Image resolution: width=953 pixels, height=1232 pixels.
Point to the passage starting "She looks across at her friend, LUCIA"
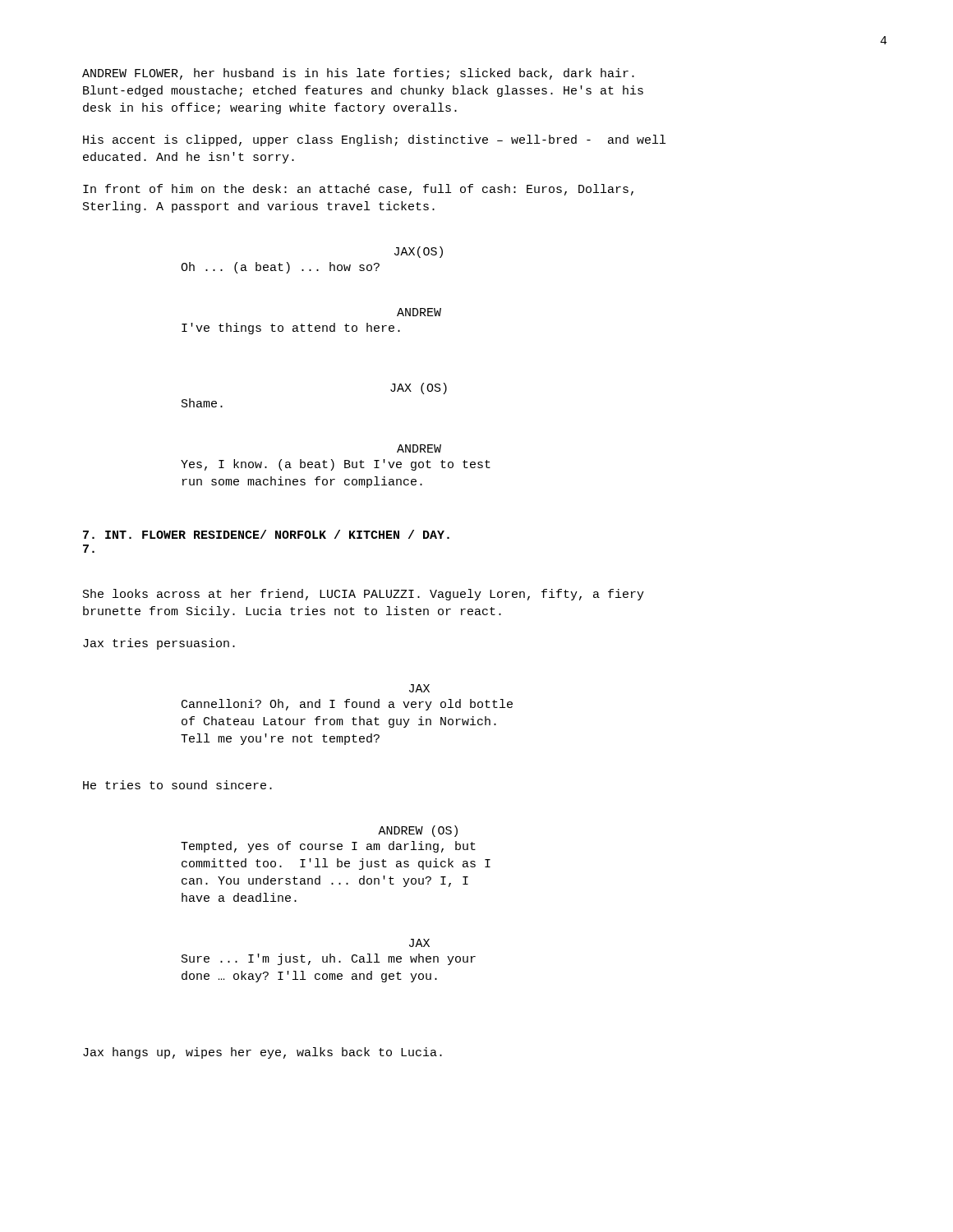point(363,604)
